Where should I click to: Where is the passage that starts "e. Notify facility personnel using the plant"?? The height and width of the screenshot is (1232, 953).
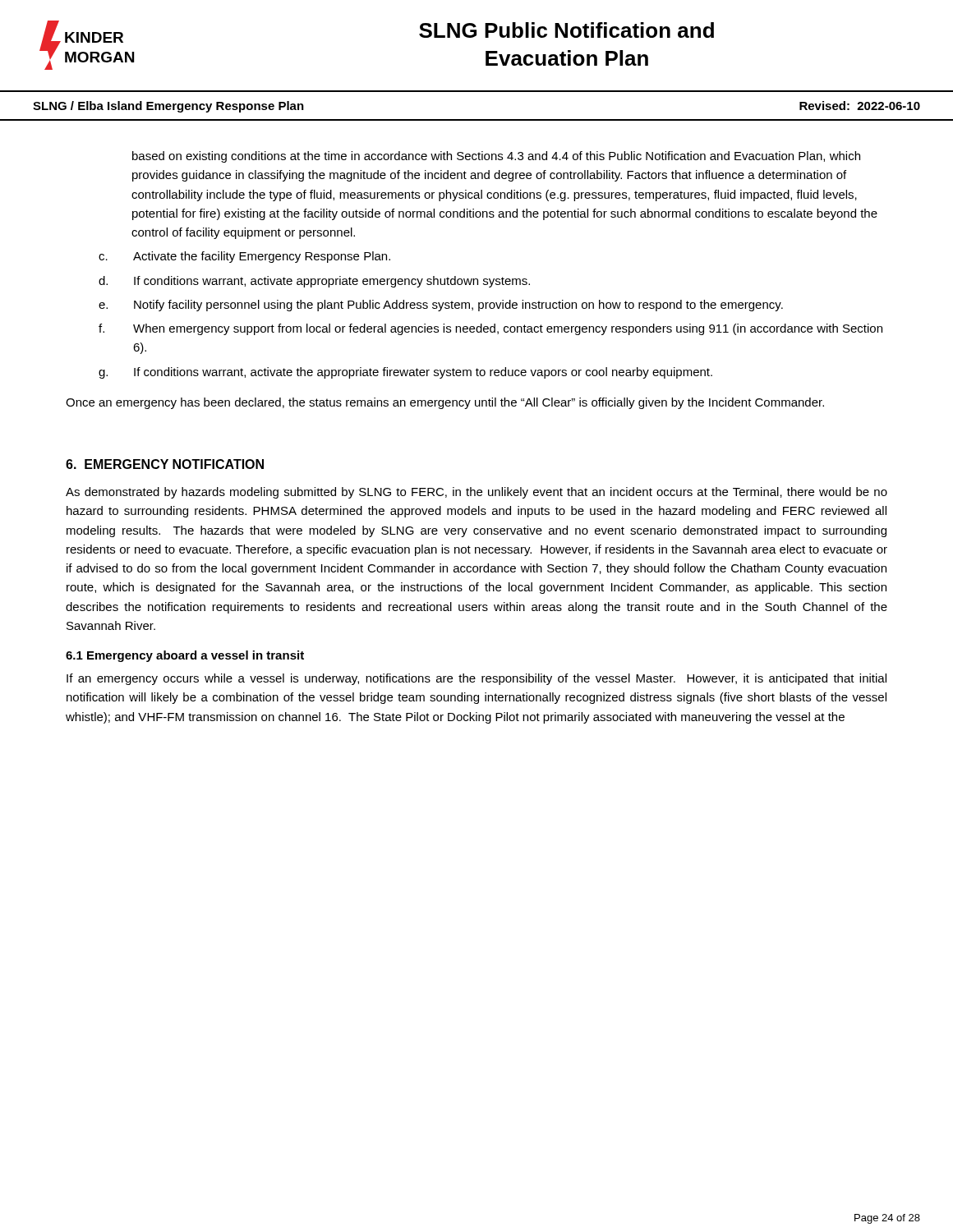pyautogui.click(x=493, y=304)
